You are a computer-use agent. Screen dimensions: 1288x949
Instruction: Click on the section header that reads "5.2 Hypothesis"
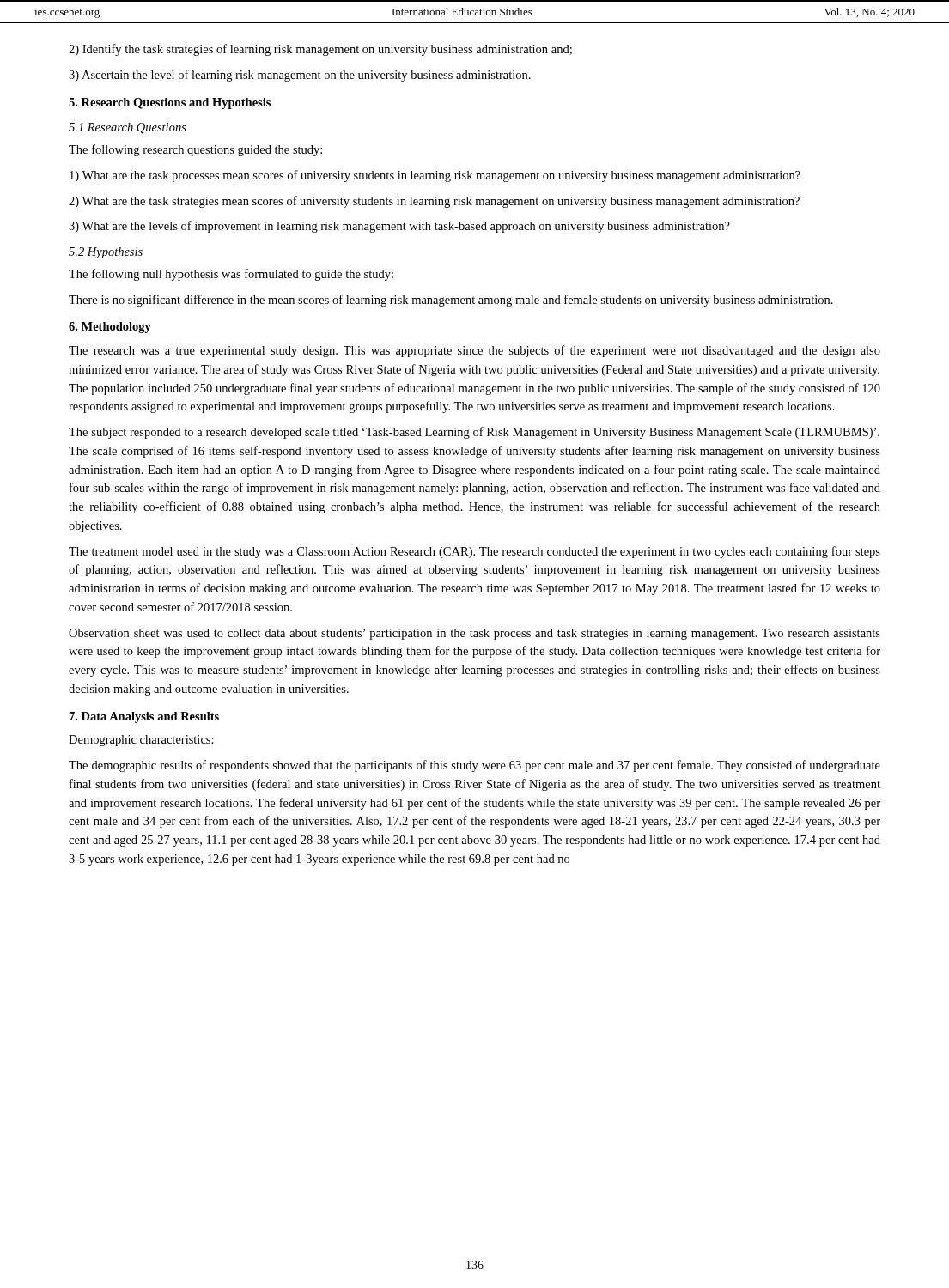106,253
